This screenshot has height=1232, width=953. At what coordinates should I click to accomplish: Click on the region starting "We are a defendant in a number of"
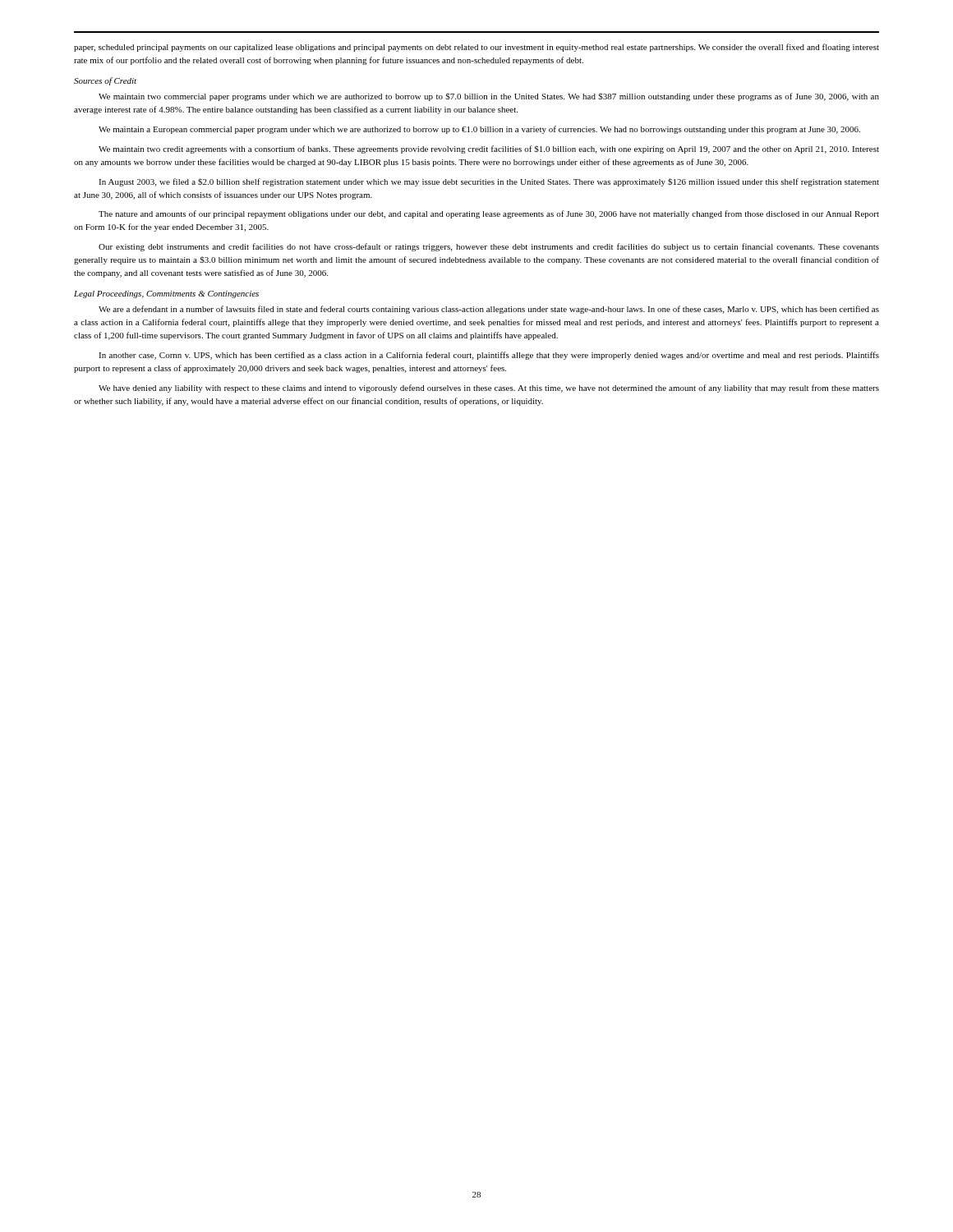pyautogui.click(x=476, y=322)
